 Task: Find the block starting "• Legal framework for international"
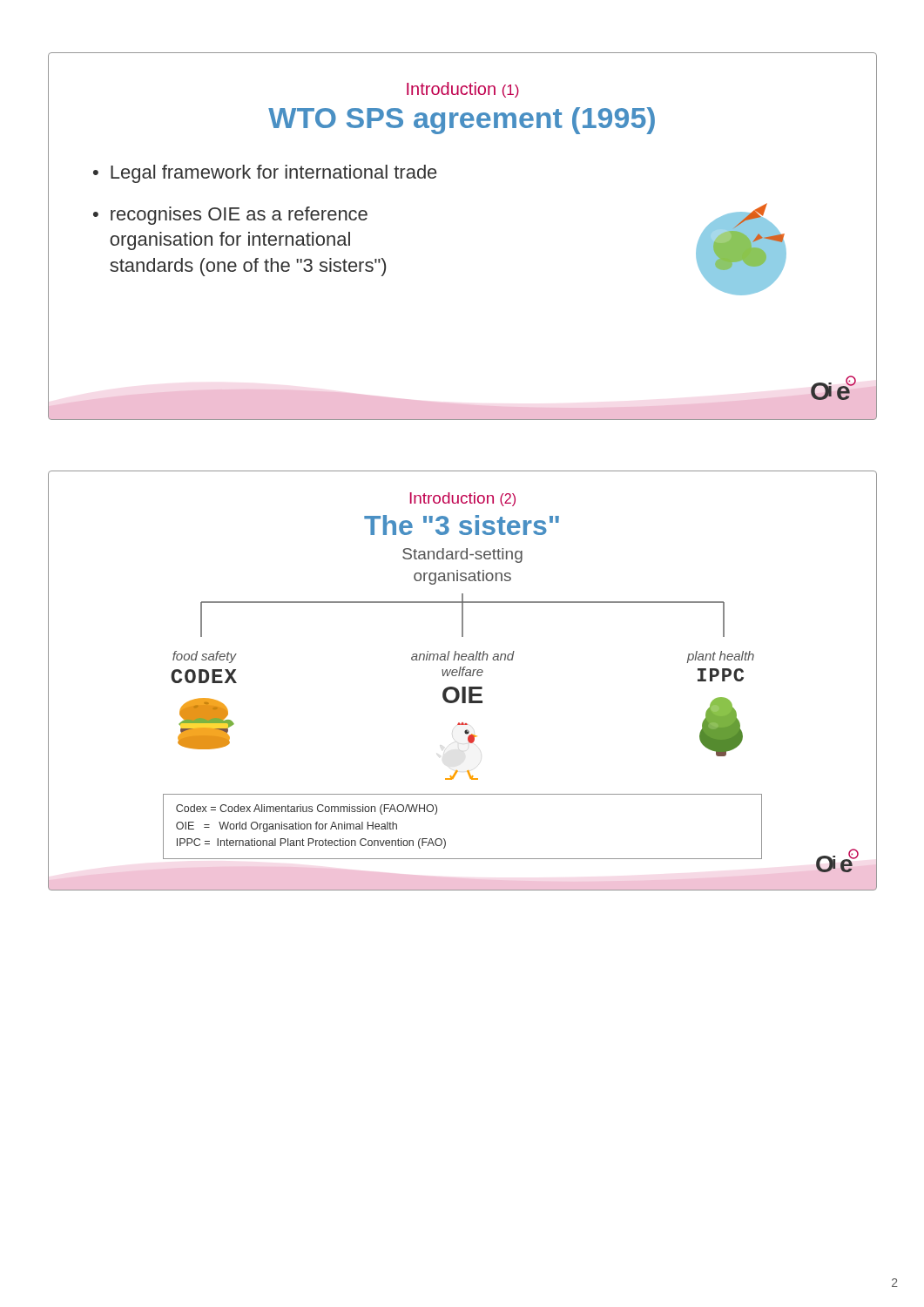coord(265,174)
